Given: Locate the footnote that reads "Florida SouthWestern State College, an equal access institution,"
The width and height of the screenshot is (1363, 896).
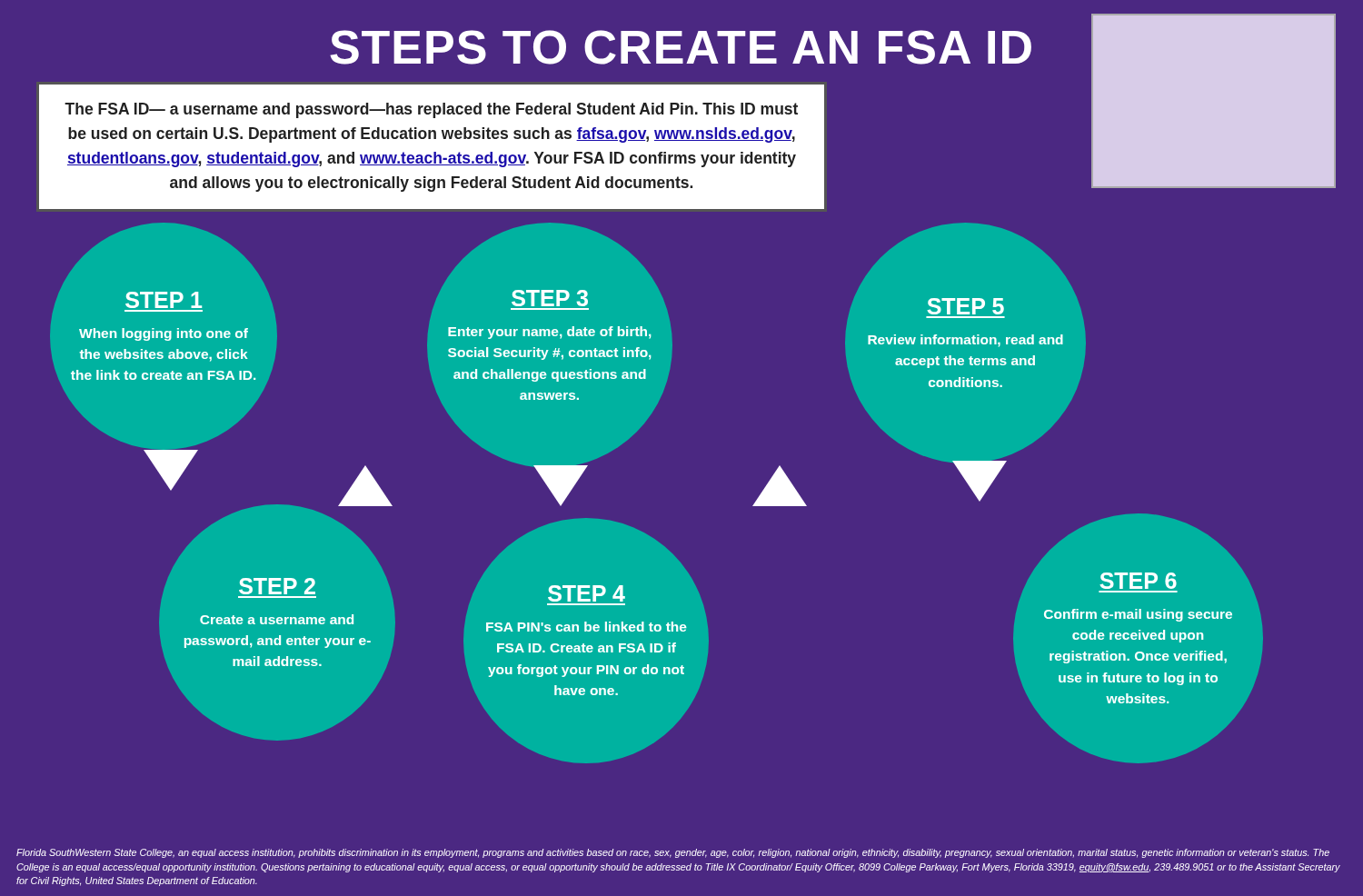Looking at the screenshot, I should [x=678, y=867].
